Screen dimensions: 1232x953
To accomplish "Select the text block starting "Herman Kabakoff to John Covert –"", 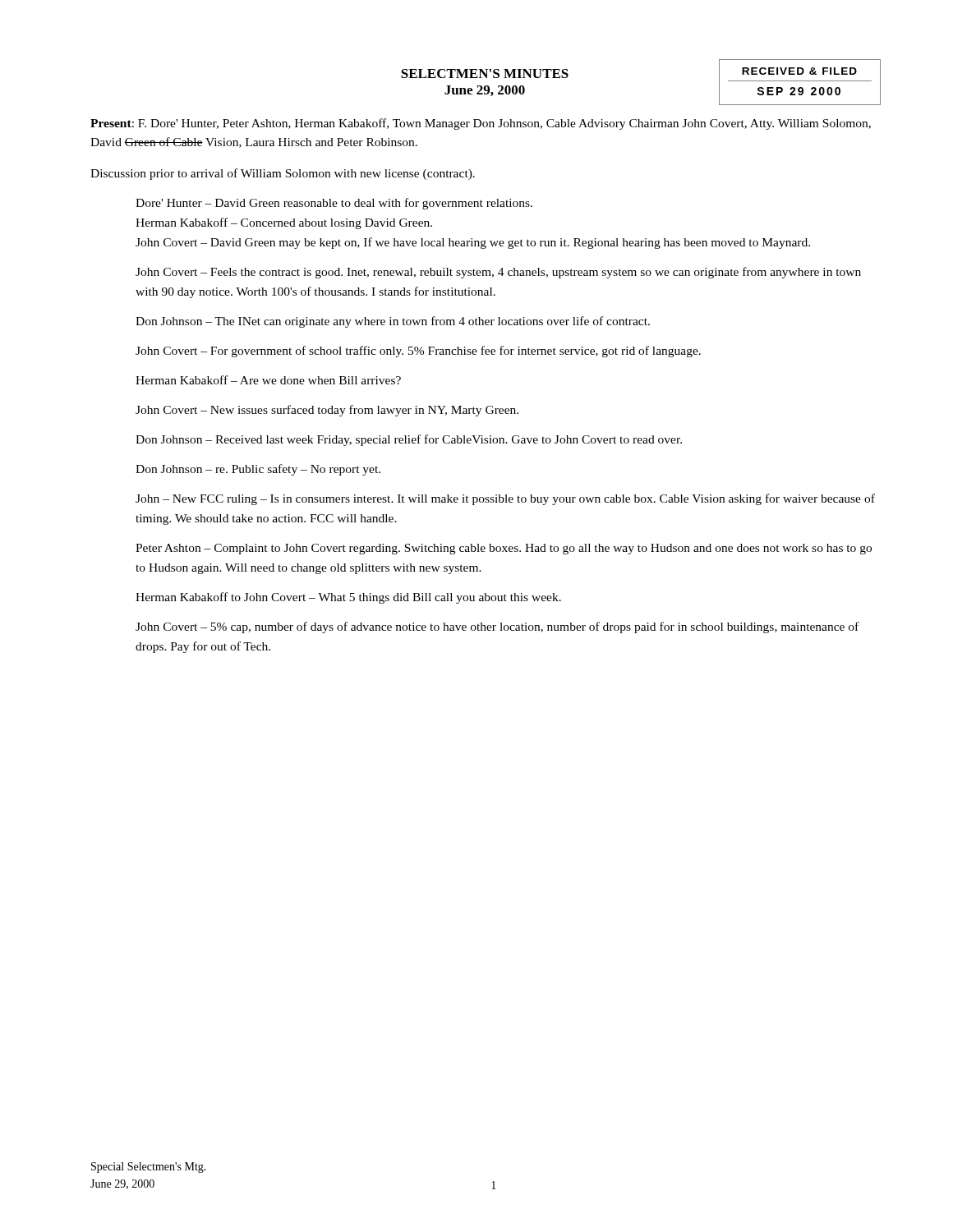I will 349,596.
